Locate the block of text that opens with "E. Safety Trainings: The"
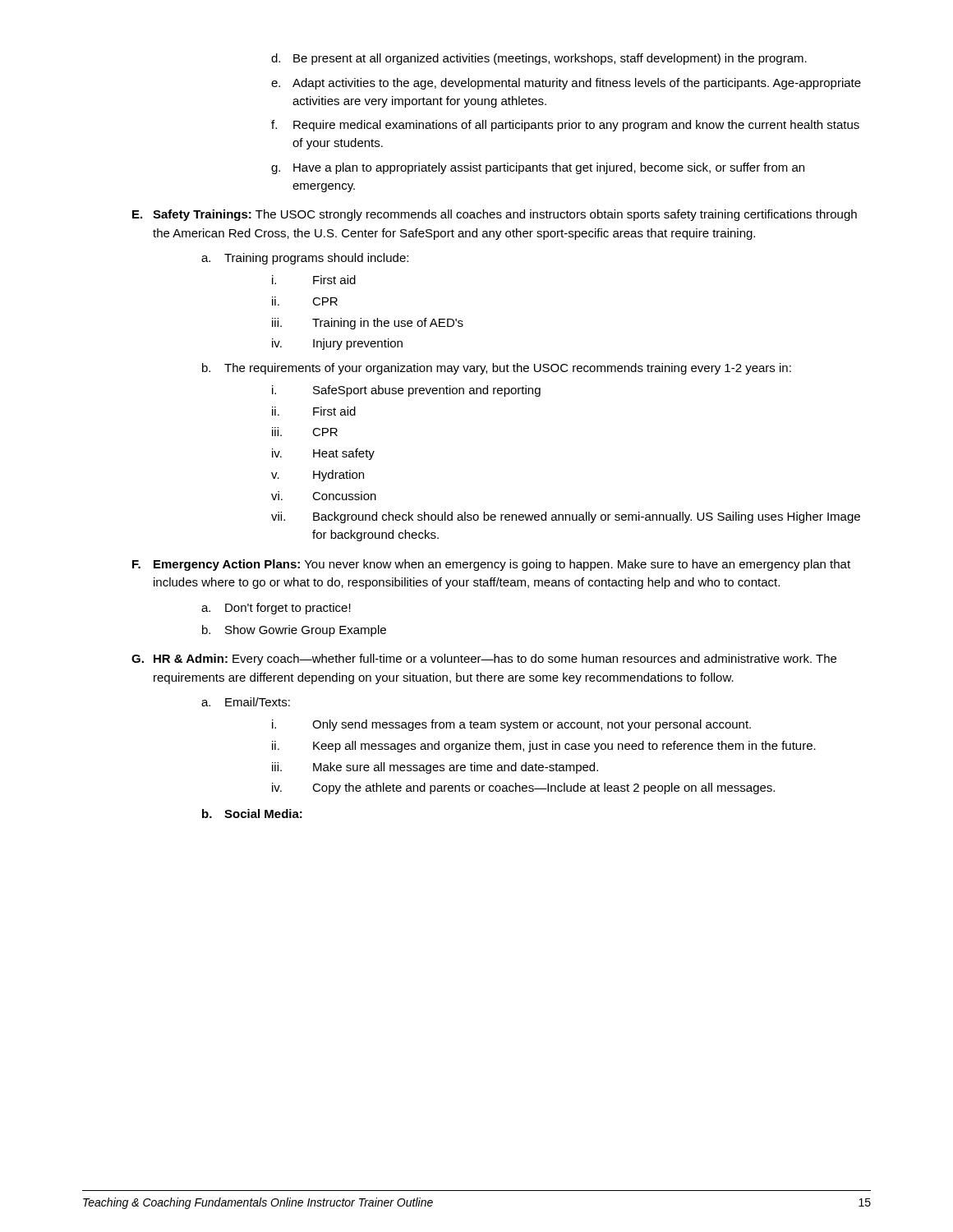 (x=501, y=224)
